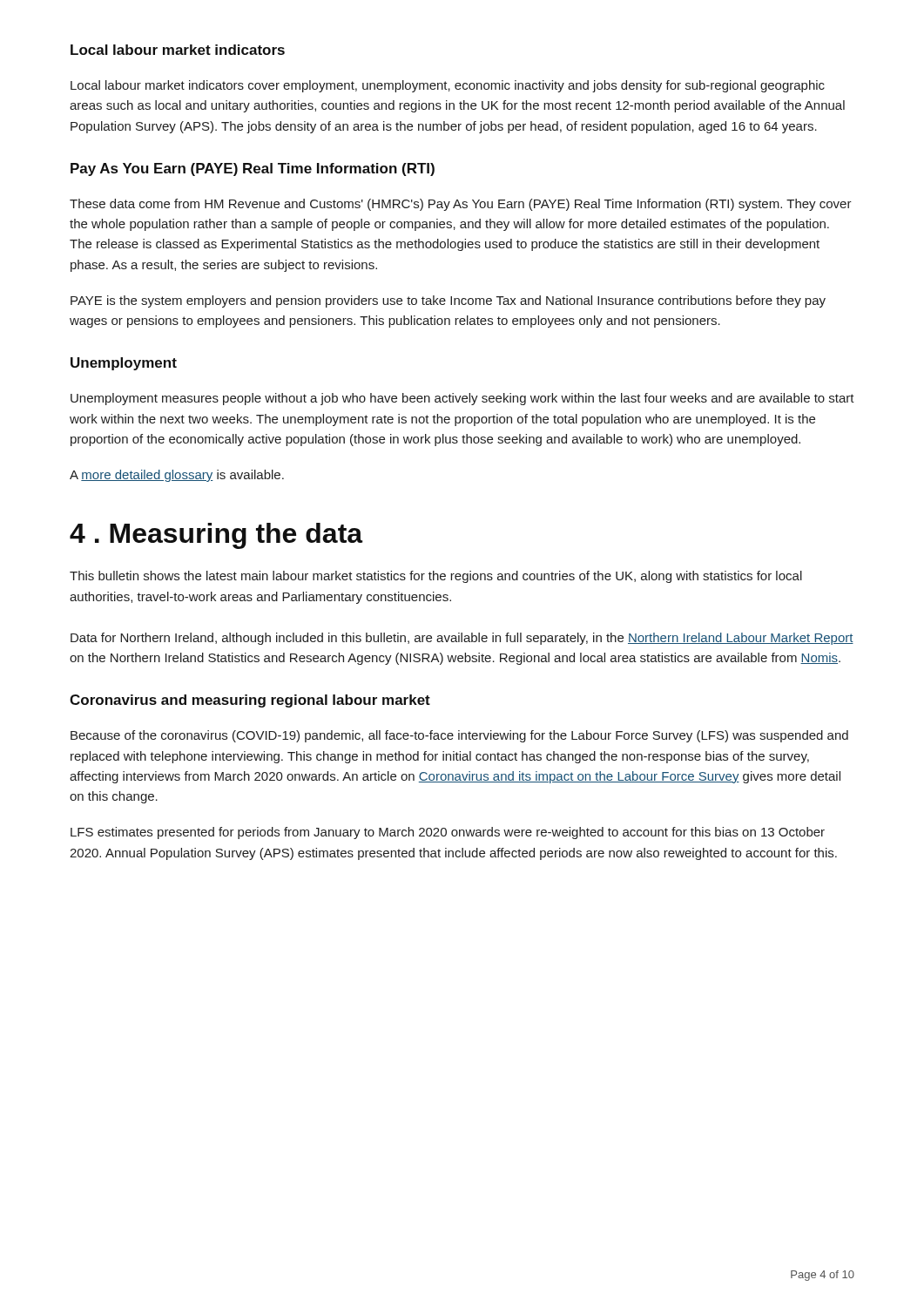This screenshot has width=924, height=1307.
Task: Find the text block starting "These data come from HM Revenue and Customs'"
Action: point(462,234)
